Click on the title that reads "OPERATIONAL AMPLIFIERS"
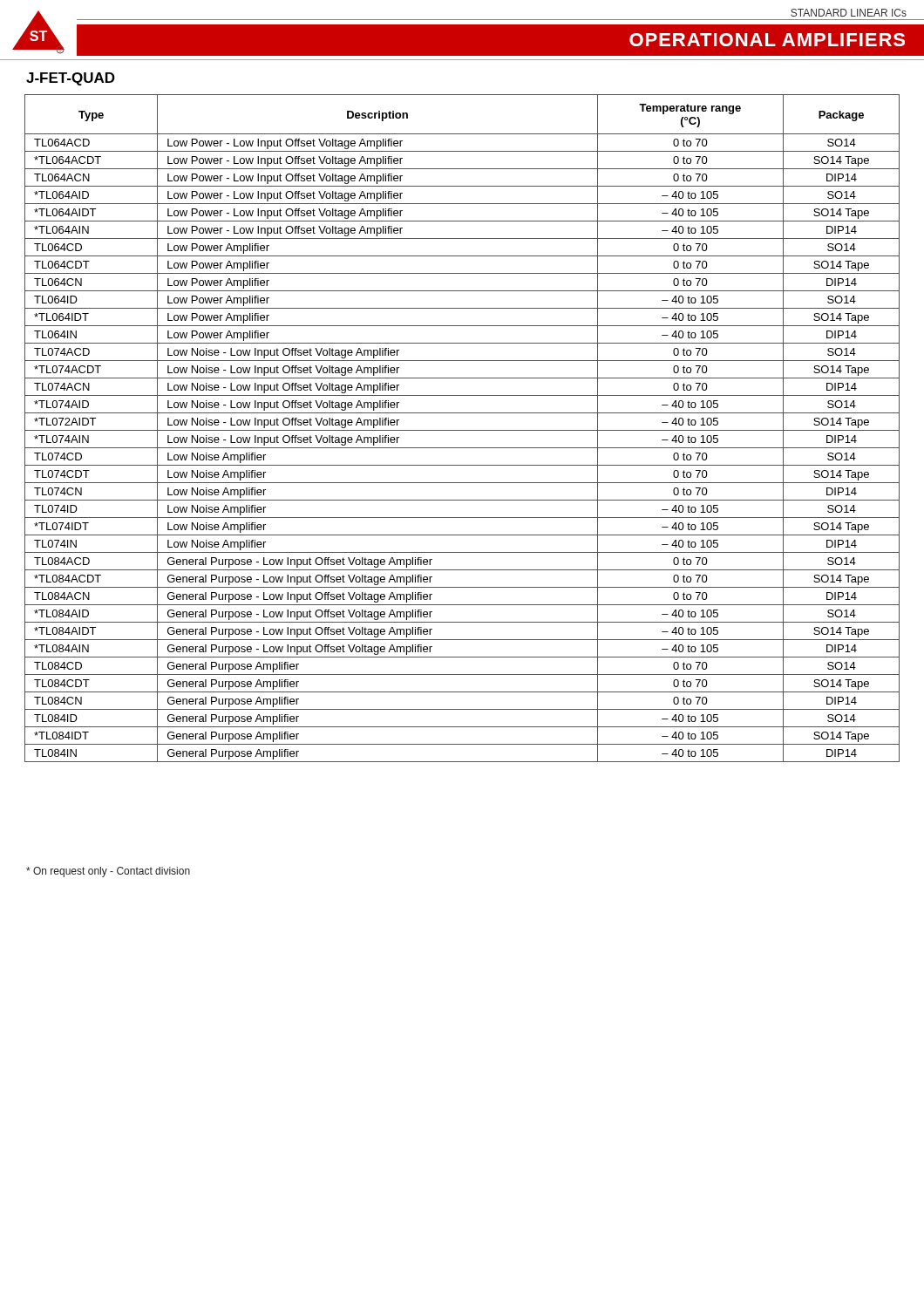This screenshot has width=924, height=1308. [x=768, y=40]
